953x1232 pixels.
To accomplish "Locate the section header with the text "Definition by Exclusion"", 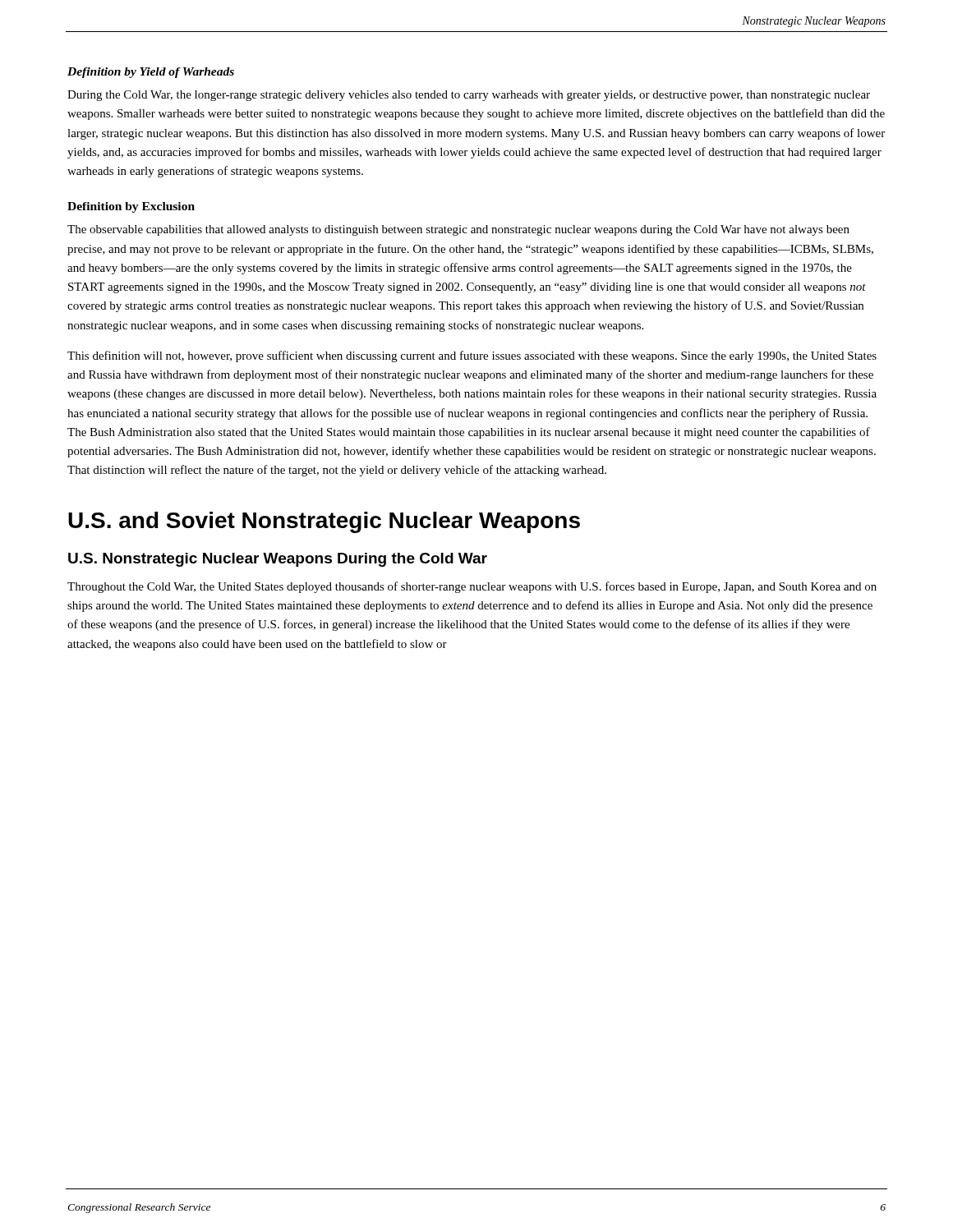I will [131, 206].
